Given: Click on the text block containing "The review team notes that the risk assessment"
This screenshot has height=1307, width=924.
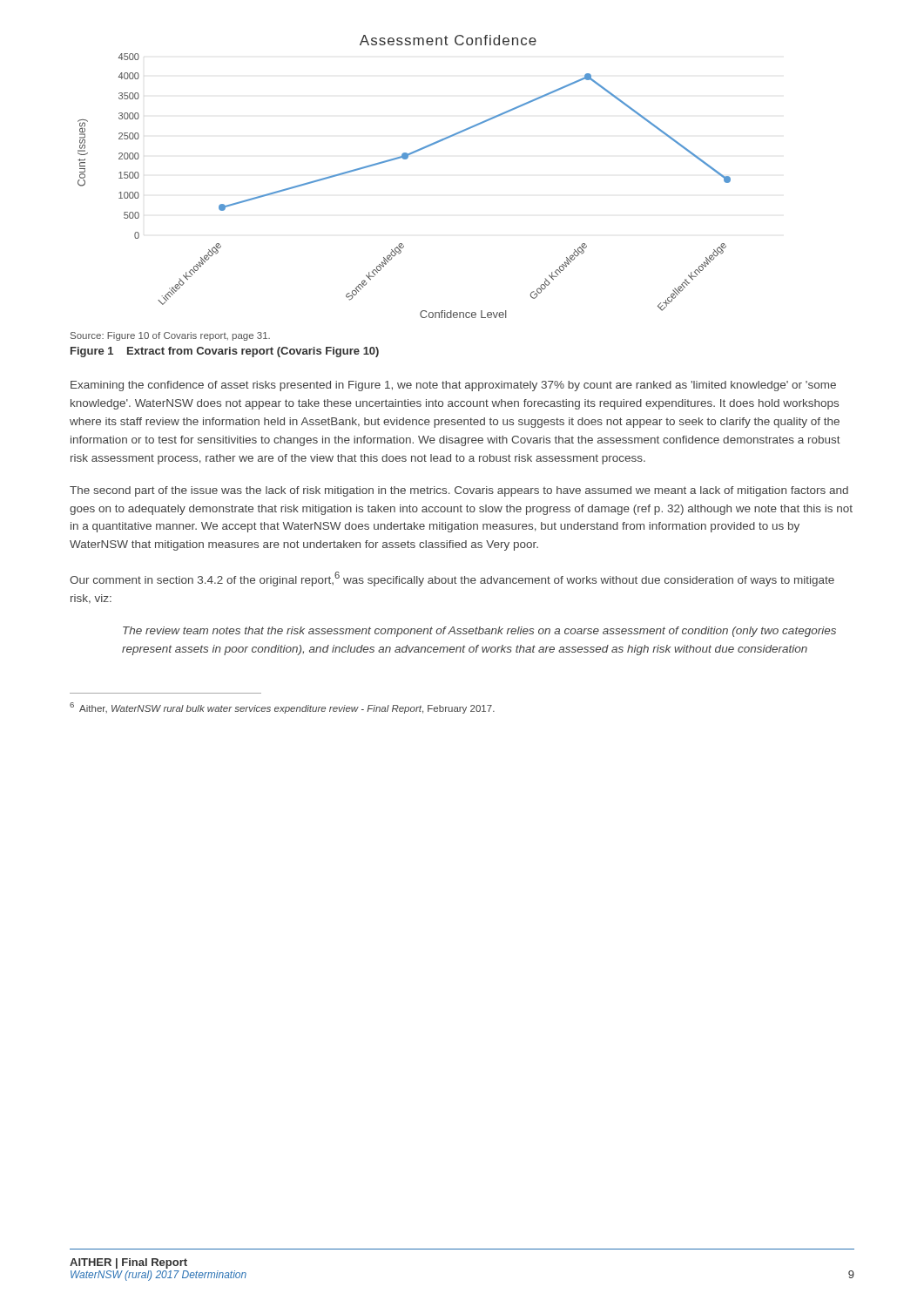Looking at the screenshot, I should point(479,639).
